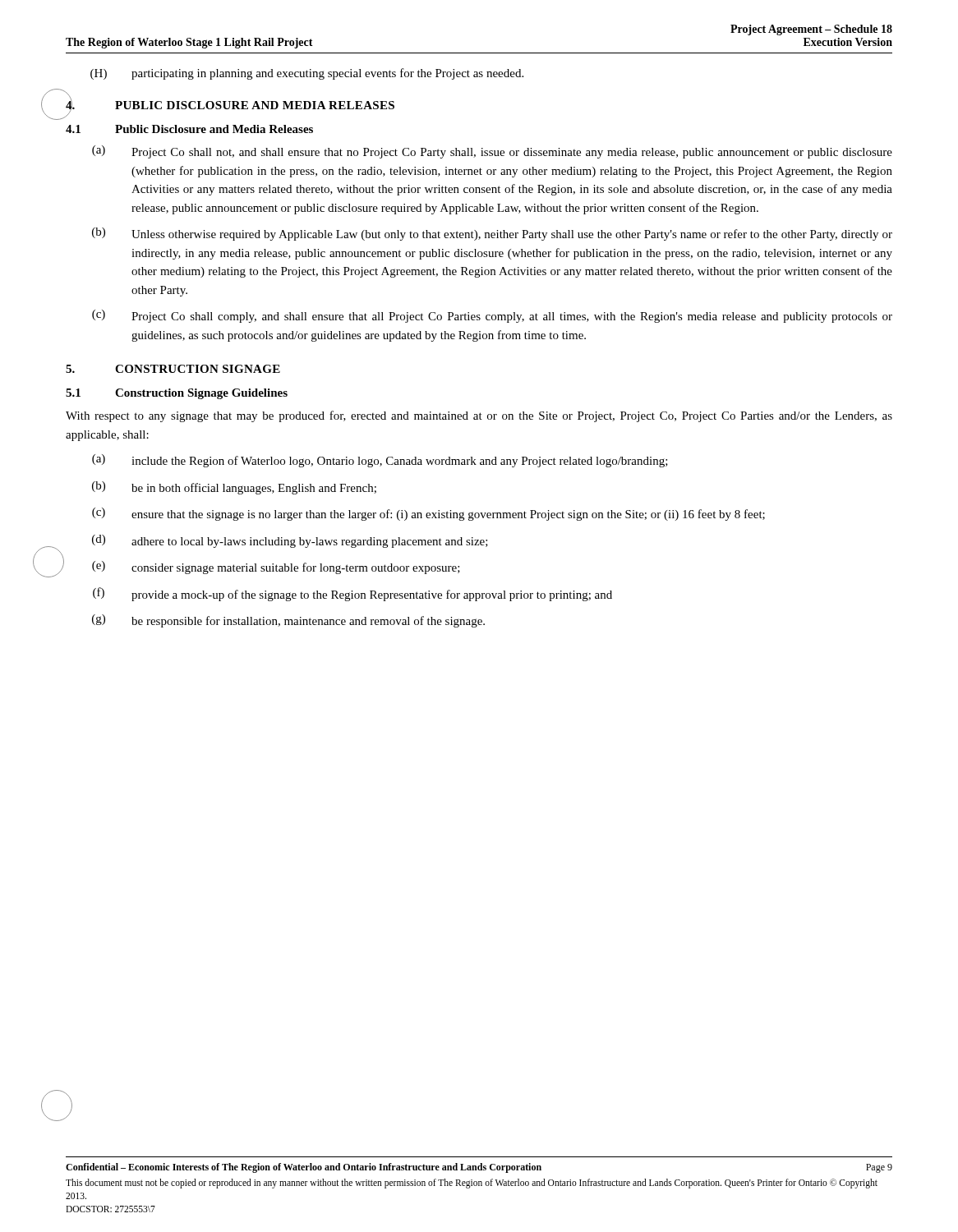Find the block on this page that starts "(g) be responsible for"
The height and width of the screenshot is (1232, 958).
[x=479, y=621]
